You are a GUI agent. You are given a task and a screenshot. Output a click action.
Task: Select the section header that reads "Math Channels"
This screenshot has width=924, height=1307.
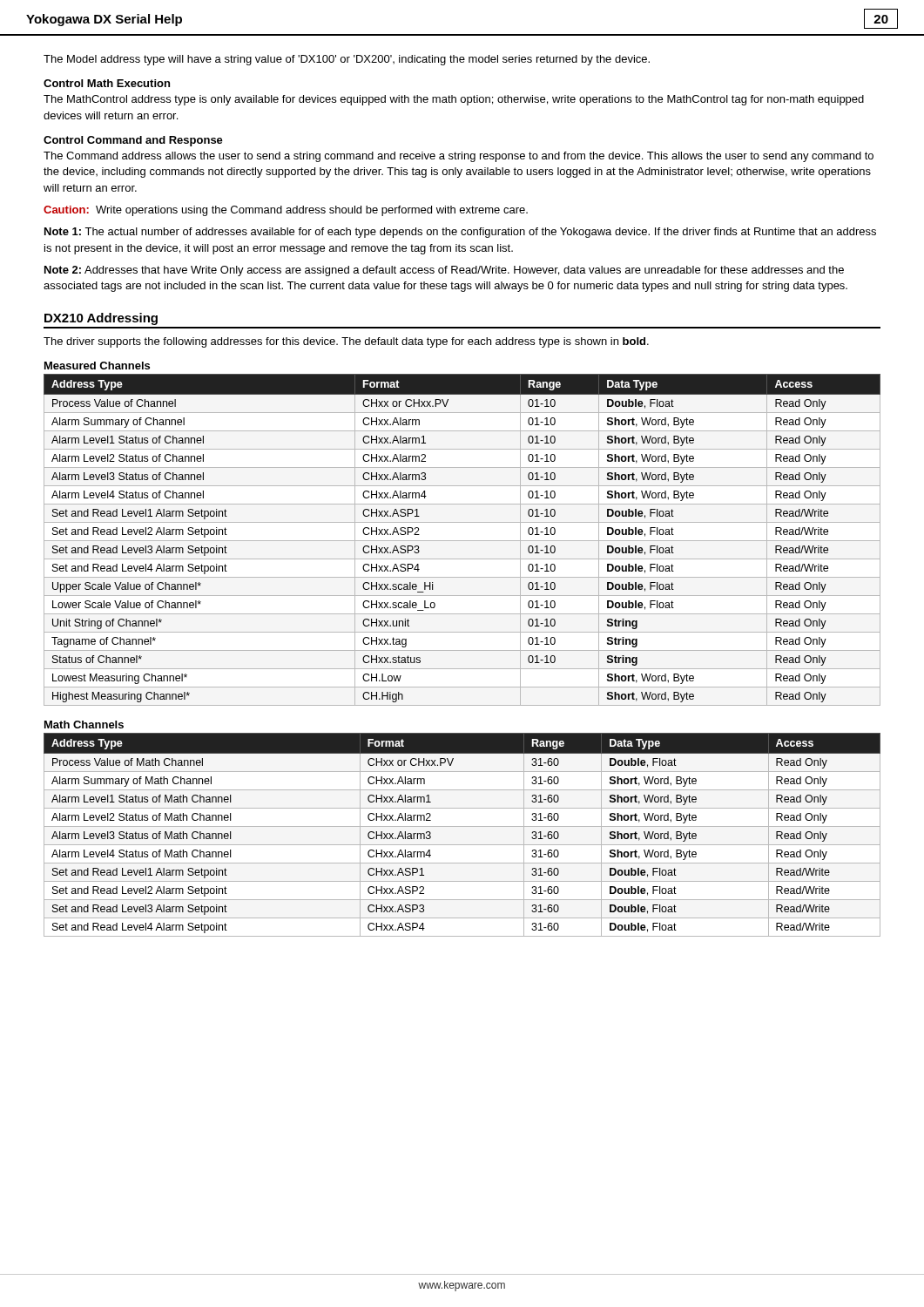(84, 725)
